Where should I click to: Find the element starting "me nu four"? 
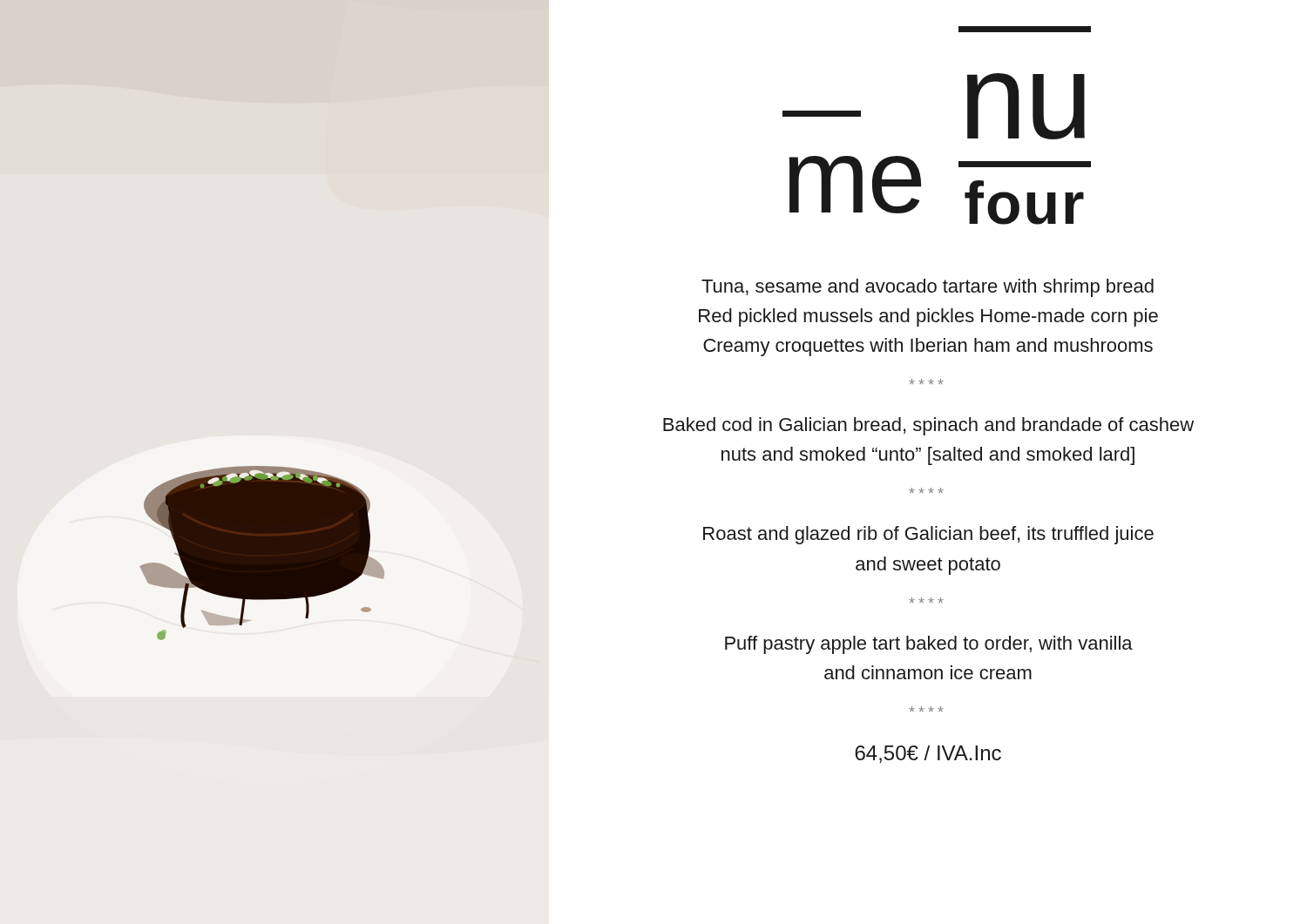[937, 132]
